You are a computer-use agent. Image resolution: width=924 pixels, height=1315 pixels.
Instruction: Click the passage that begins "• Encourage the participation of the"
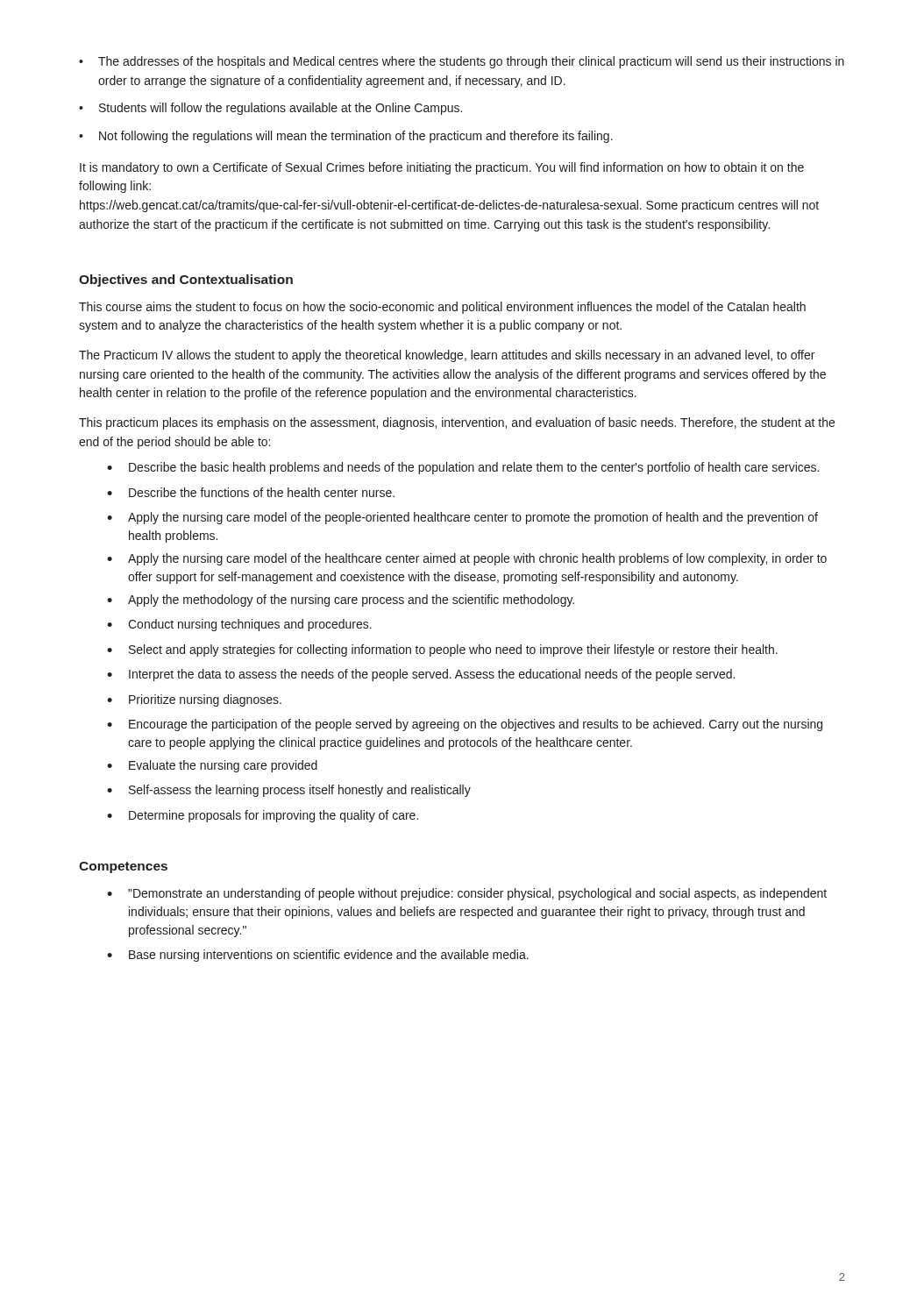point(476,734)
